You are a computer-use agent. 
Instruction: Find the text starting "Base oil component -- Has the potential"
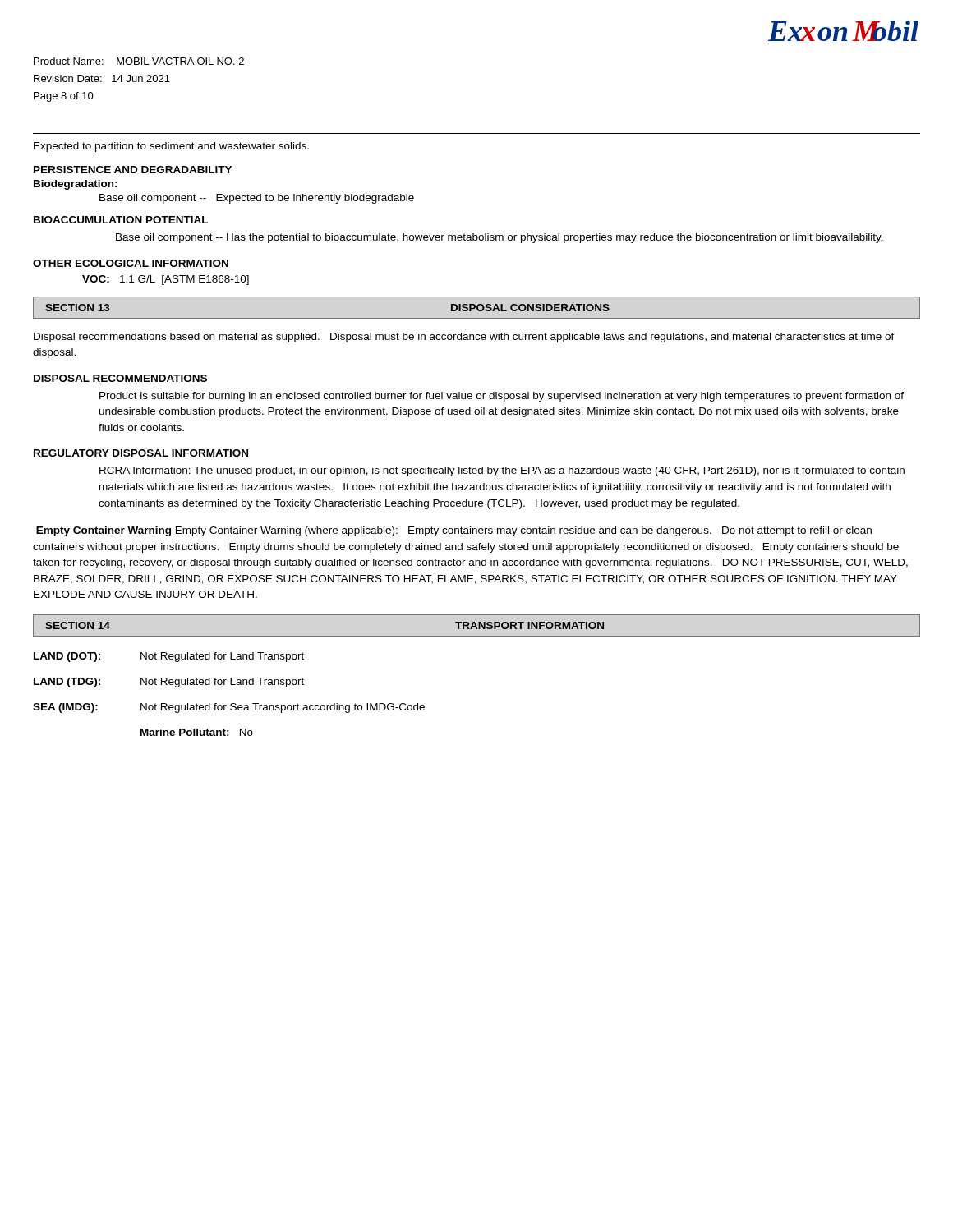(x=499, y=237)
